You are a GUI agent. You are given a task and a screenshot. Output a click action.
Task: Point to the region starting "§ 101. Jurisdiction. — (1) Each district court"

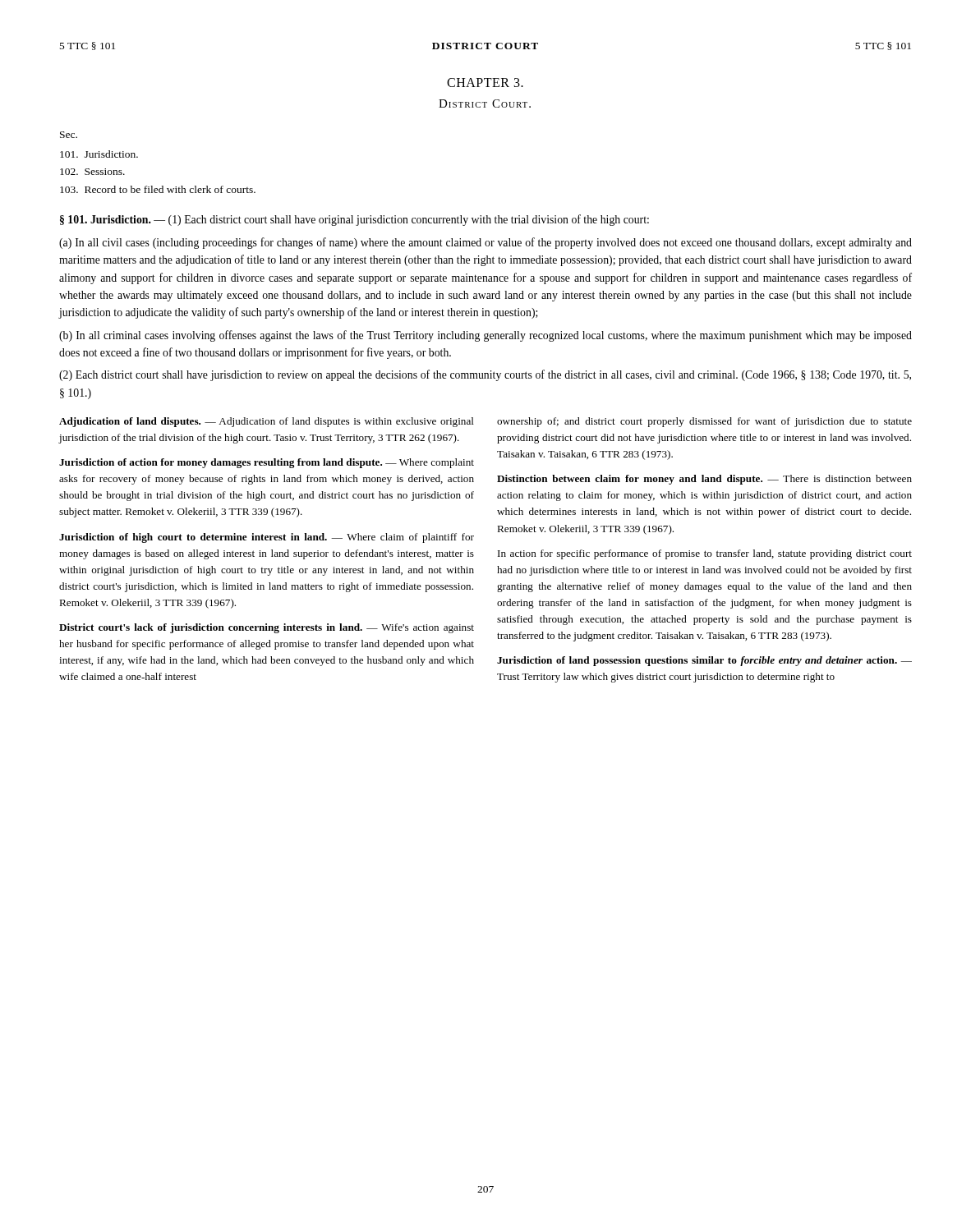click(486, 307)
